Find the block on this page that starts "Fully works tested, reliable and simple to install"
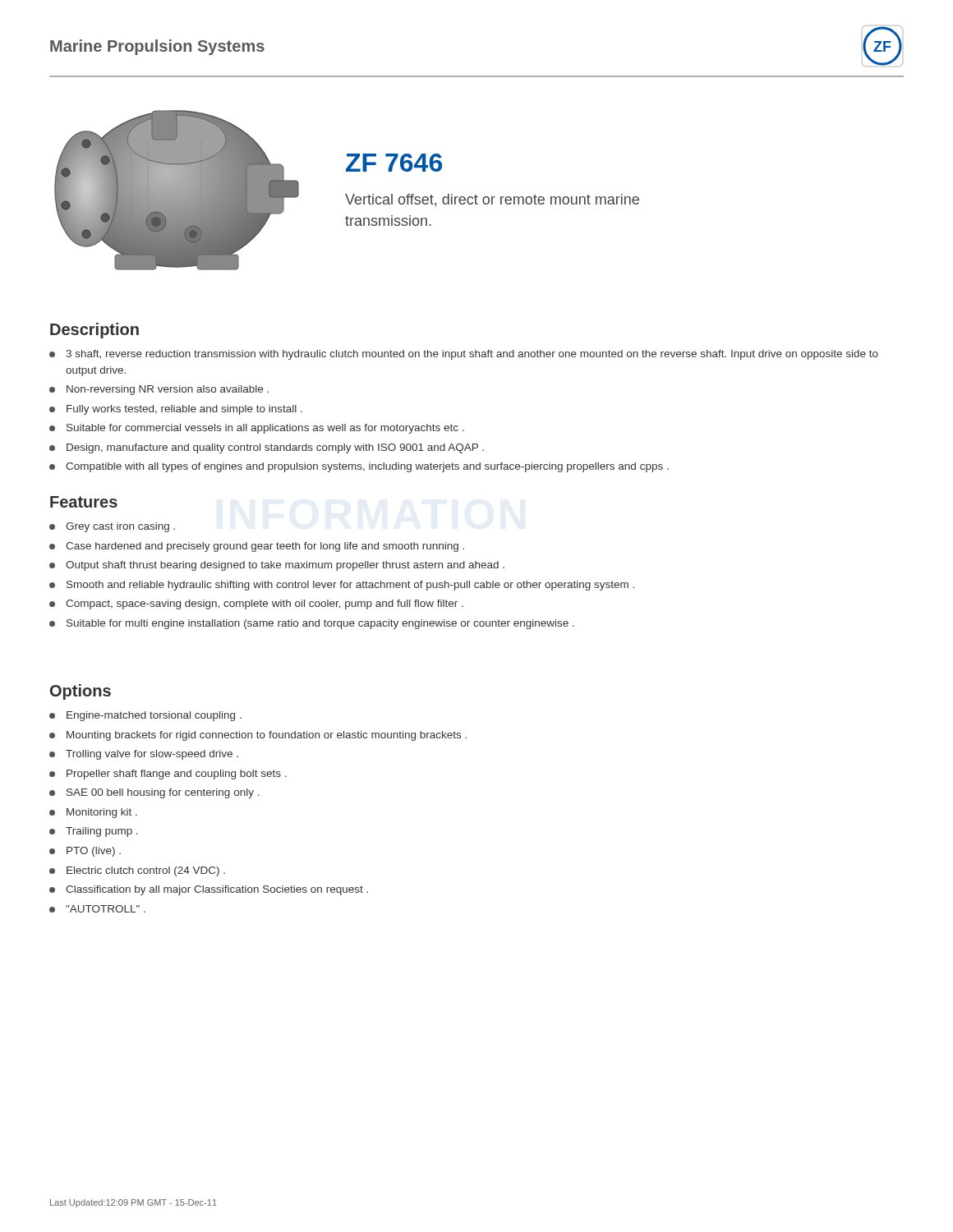This screenshot has height=1232, width=953. click(184, 408)
